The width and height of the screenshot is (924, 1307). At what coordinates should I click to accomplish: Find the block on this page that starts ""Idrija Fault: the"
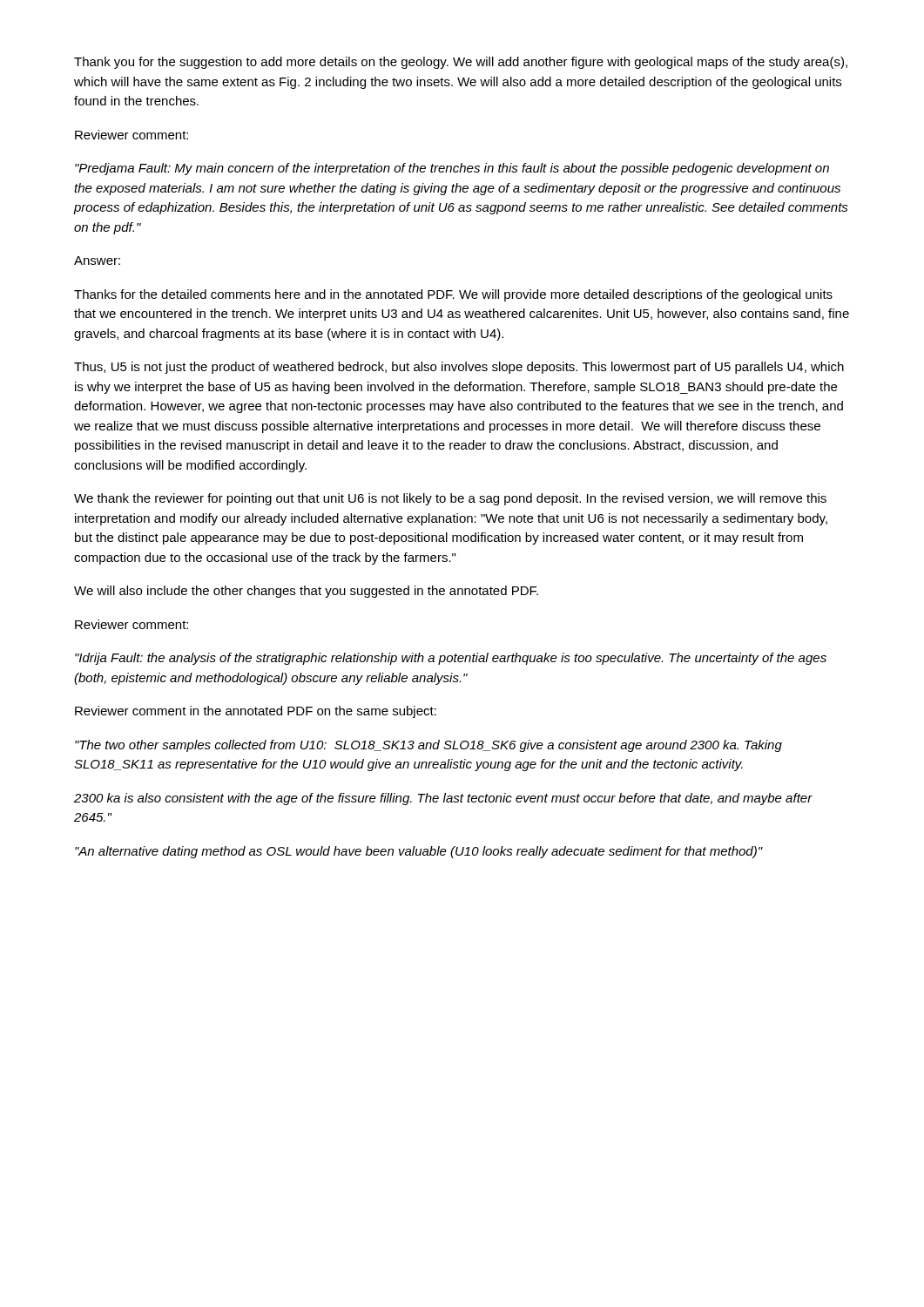(x=450, y=667)
